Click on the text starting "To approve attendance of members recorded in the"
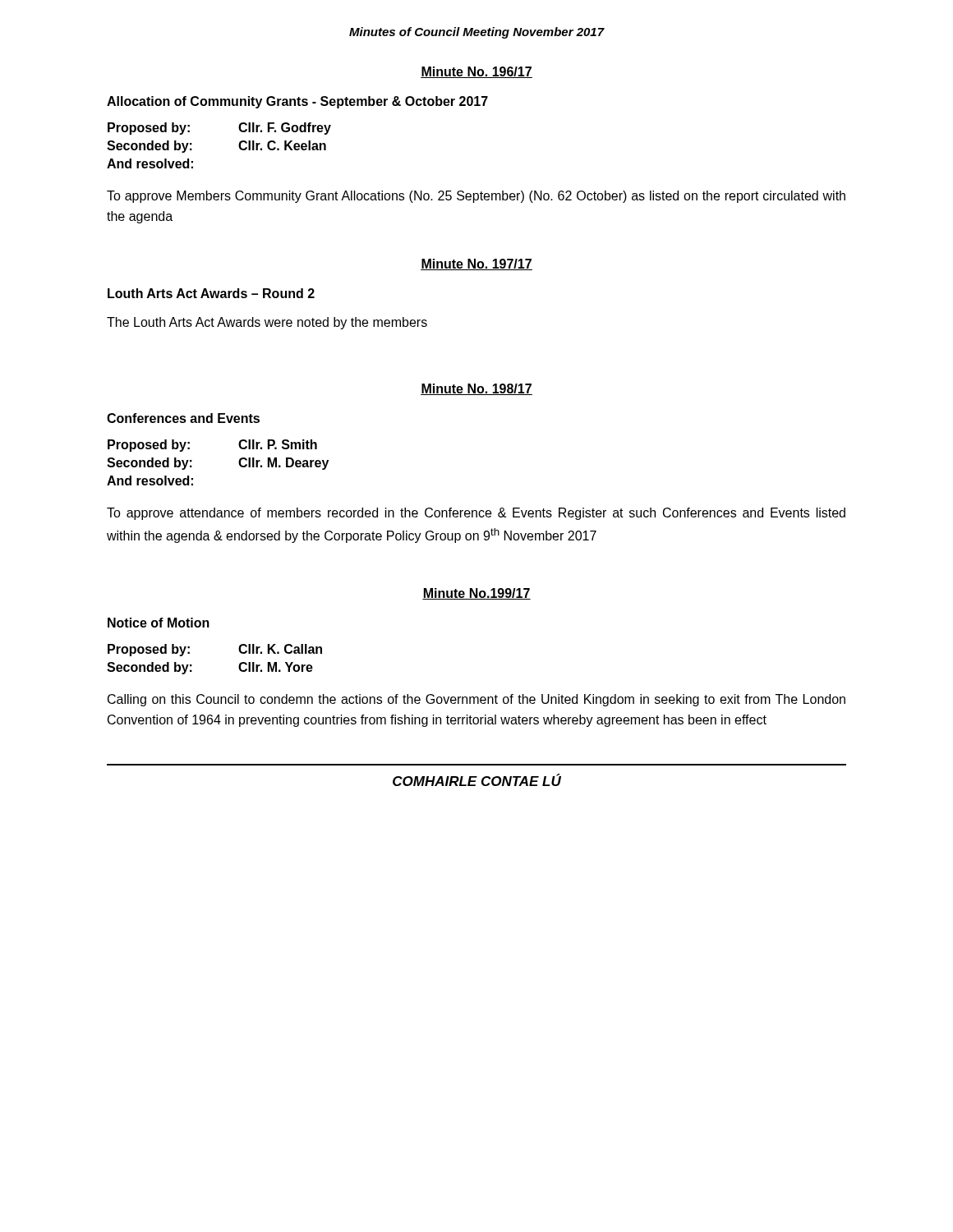953x1232 pixels. point(476,525)
